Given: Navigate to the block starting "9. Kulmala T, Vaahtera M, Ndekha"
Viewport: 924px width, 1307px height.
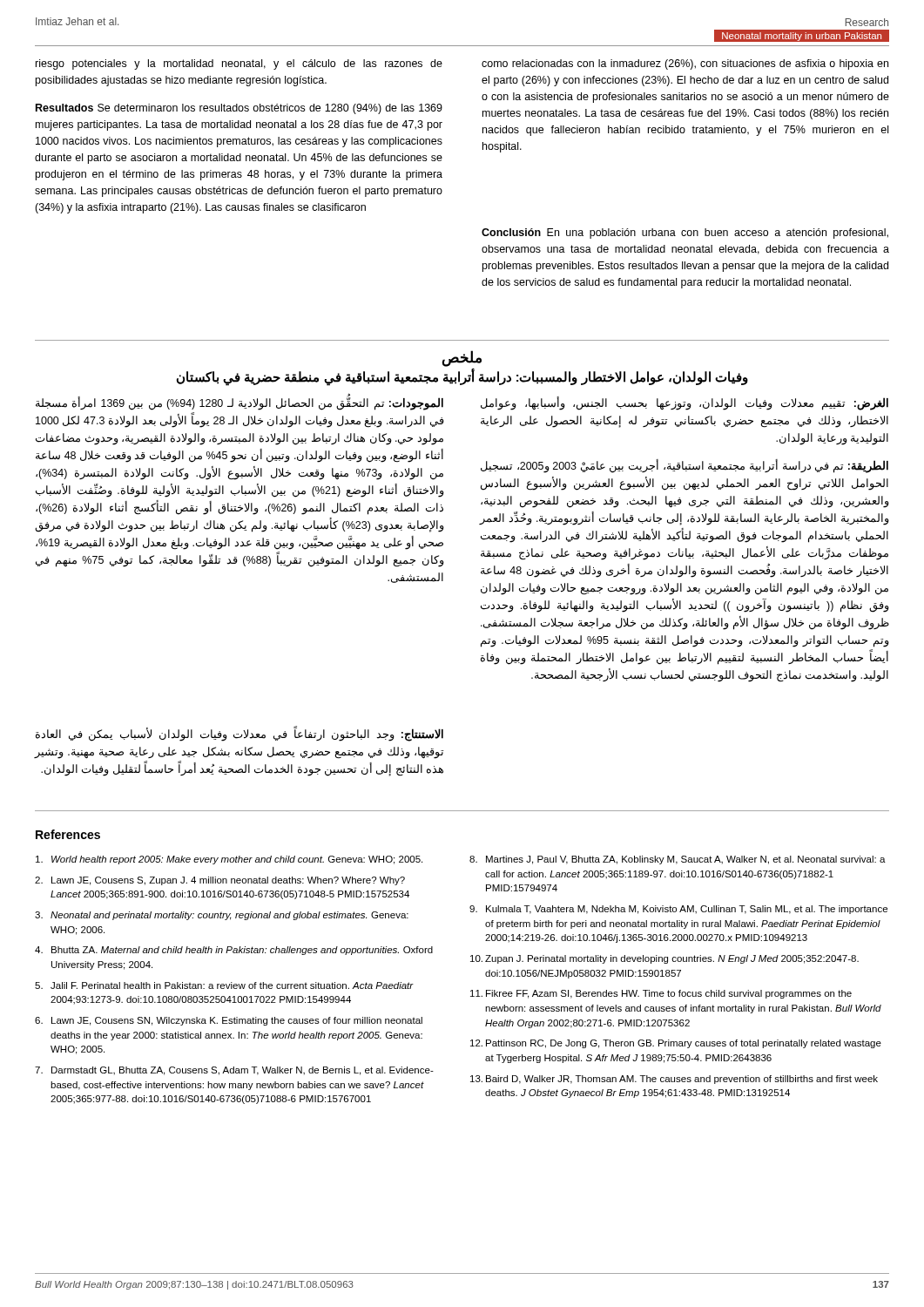Looking at the screenshot, I should [679, 924].
